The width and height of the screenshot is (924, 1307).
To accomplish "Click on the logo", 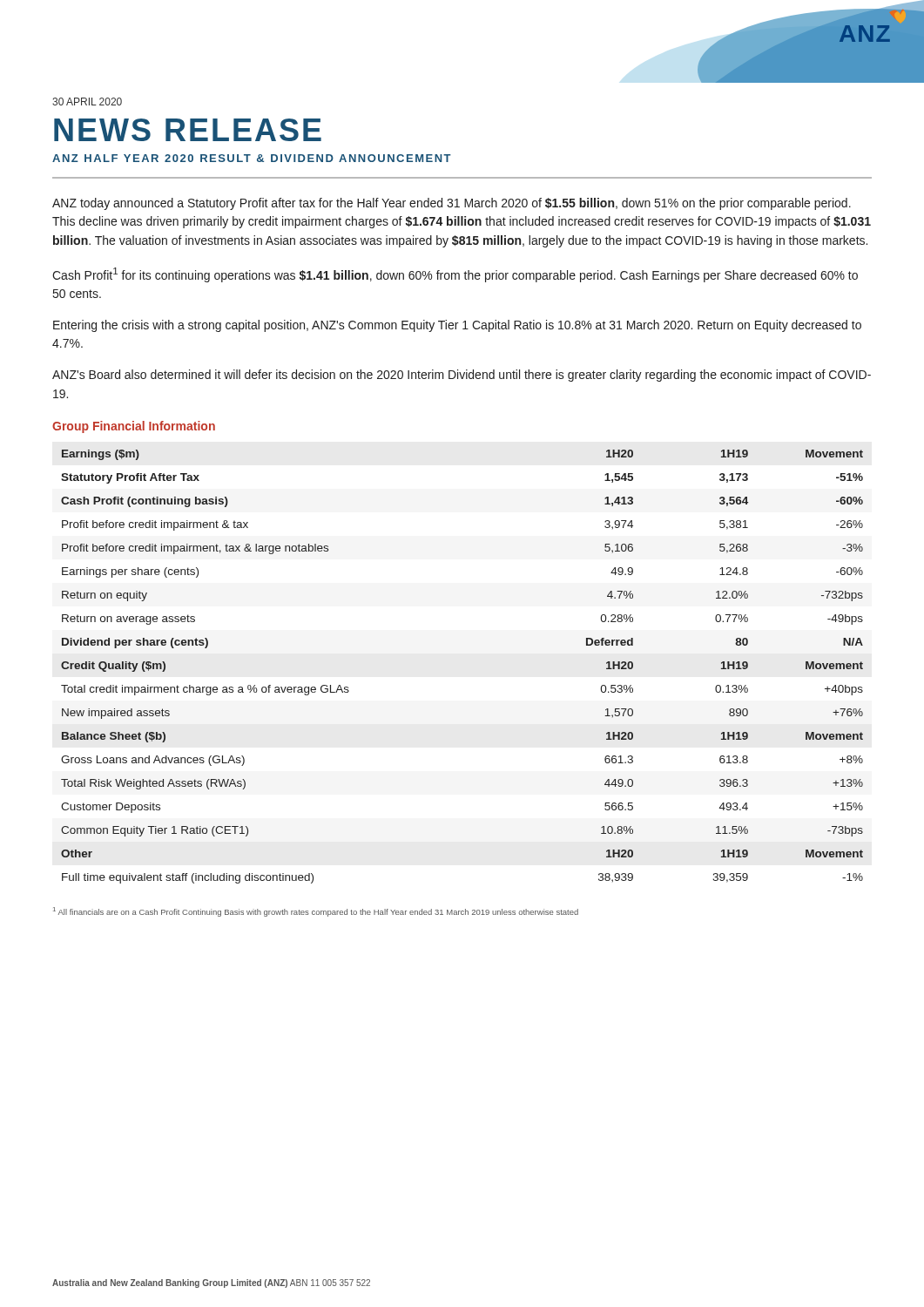I will [732, 41].
